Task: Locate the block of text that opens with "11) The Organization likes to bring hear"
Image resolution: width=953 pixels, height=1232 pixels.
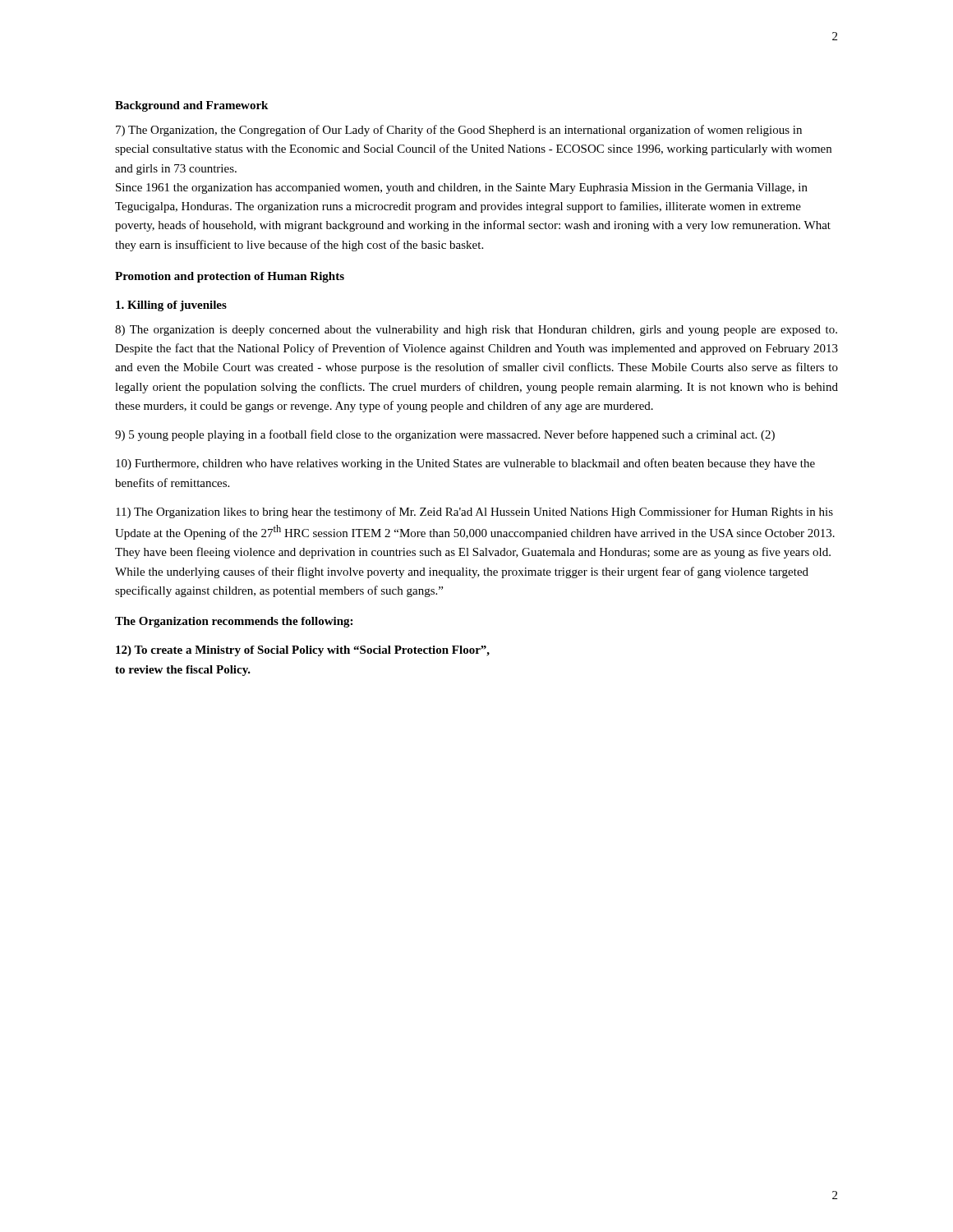Action: coord(475,551)
